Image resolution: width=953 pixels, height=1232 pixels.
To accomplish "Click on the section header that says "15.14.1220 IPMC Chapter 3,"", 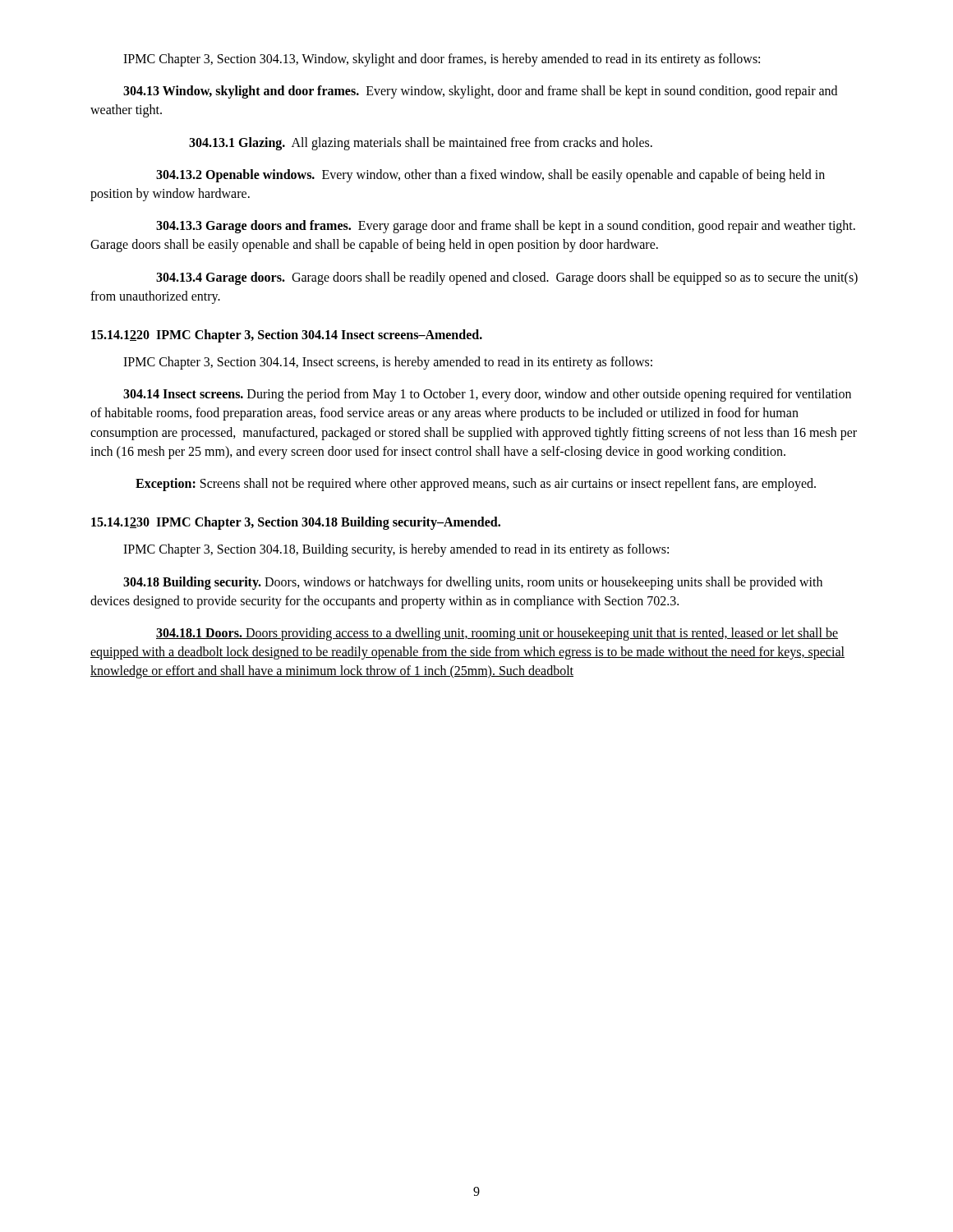I will (286, 335).
